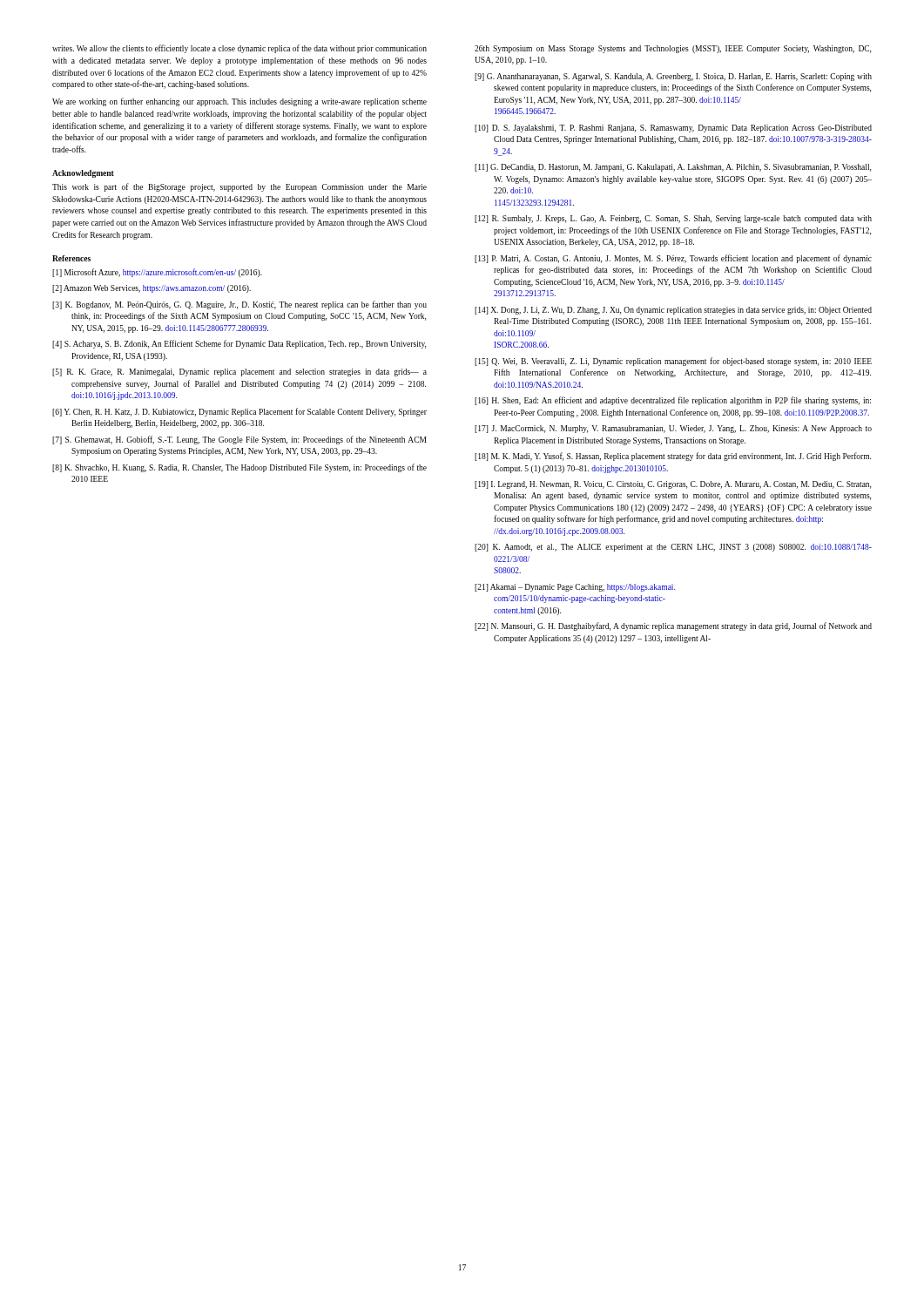This screenshot has height=1307, width=924.
Task: Where is the passage that starts "[4] S. Acharya,"?
Action: (240, 350)
